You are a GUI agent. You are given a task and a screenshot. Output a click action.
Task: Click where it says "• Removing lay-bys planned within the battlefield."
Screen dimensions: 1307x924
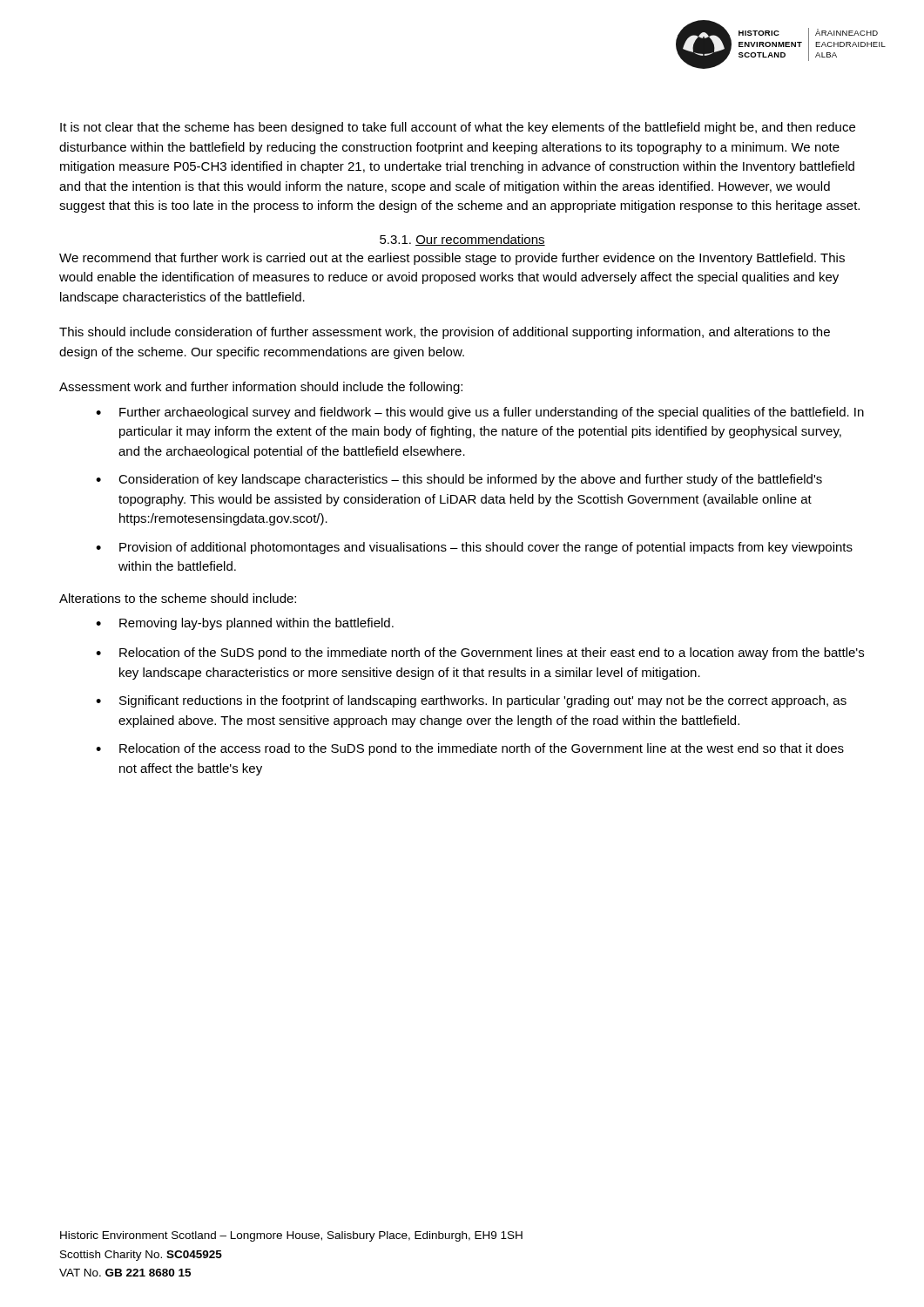tap(245, 624)
